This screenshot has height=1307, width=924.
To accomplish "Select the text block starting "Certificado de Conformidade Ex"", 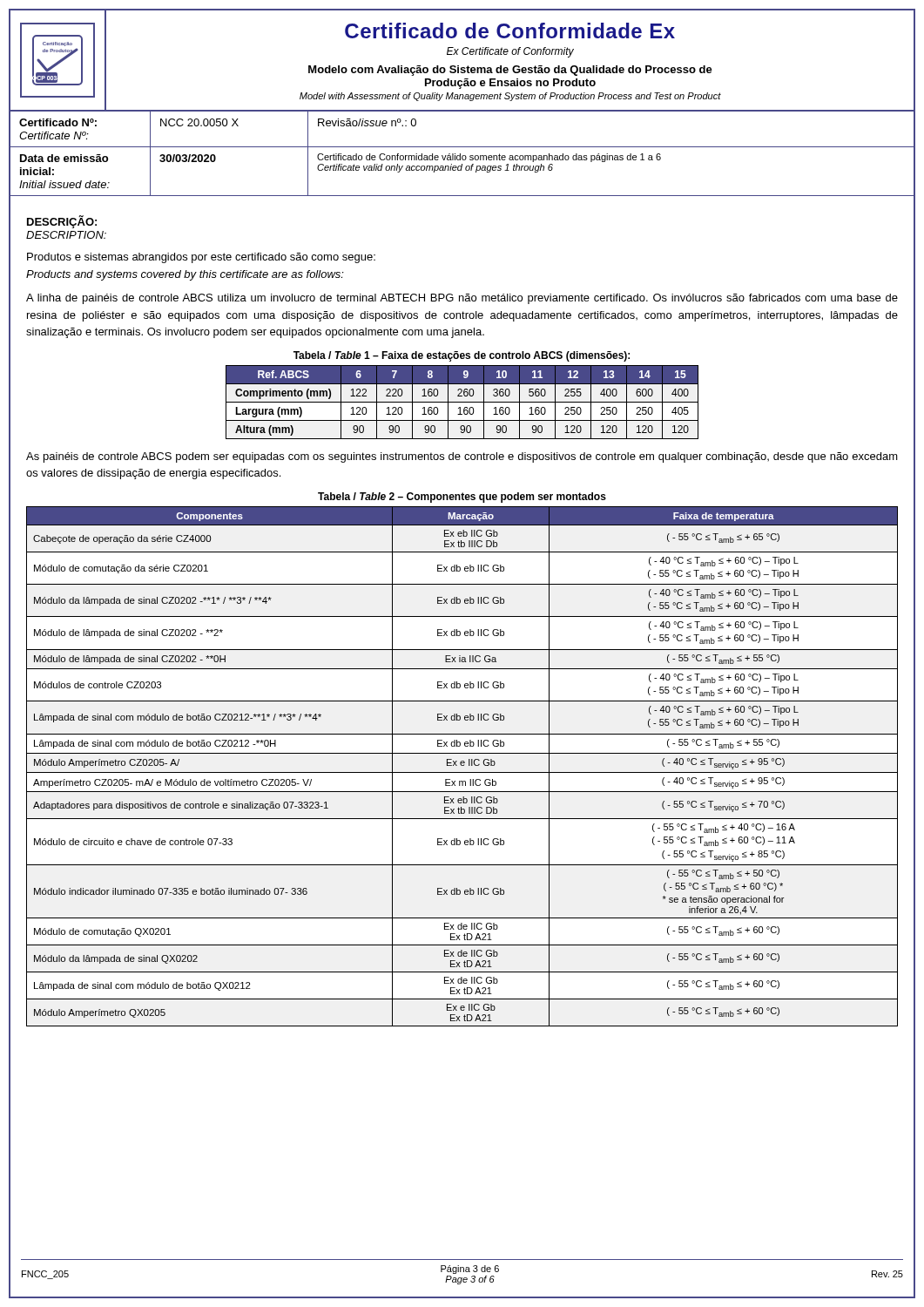I will click(510, 31).
